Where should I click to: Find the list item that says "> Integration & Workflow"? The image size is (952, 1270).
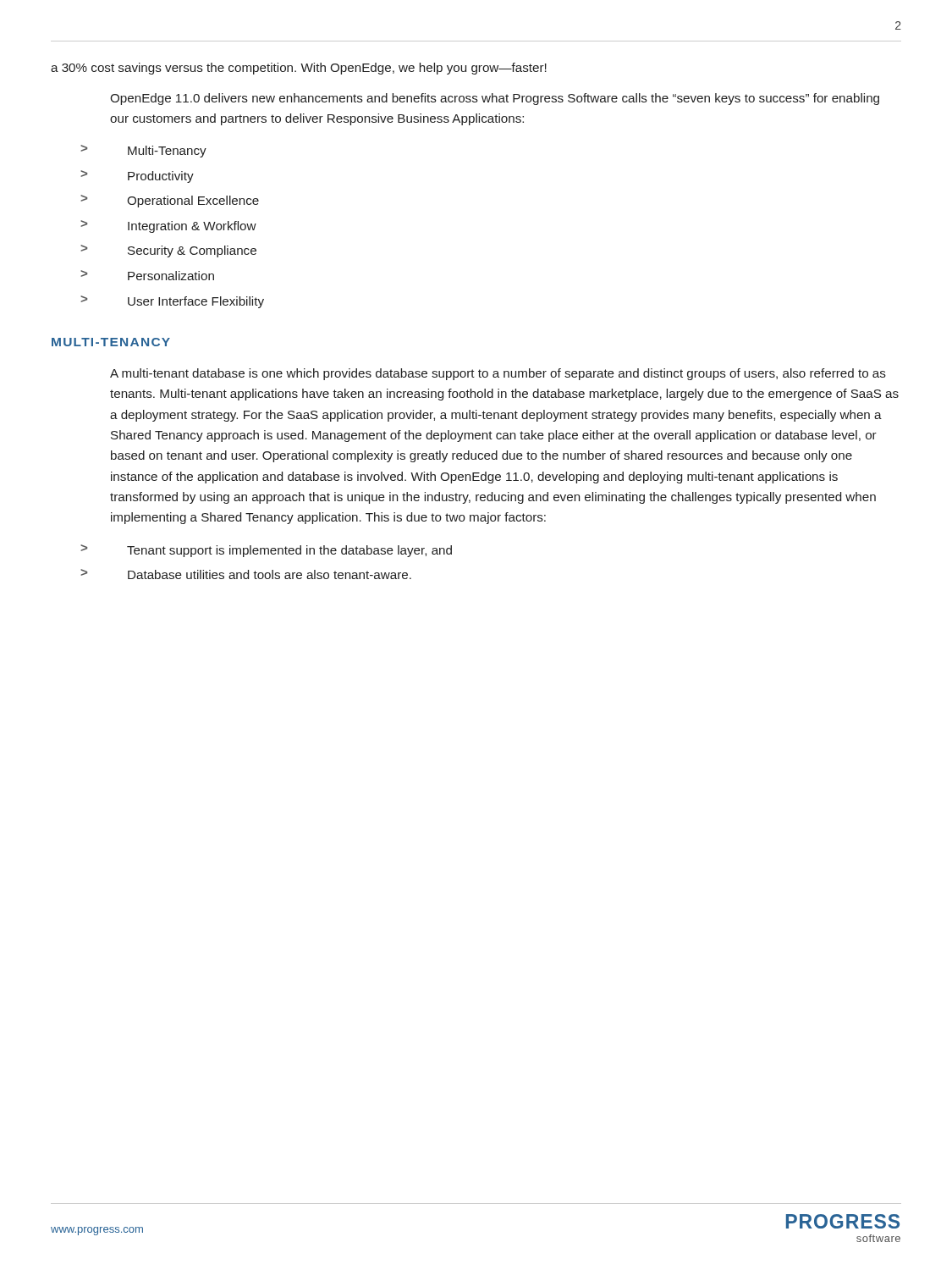tap(166, 226)
